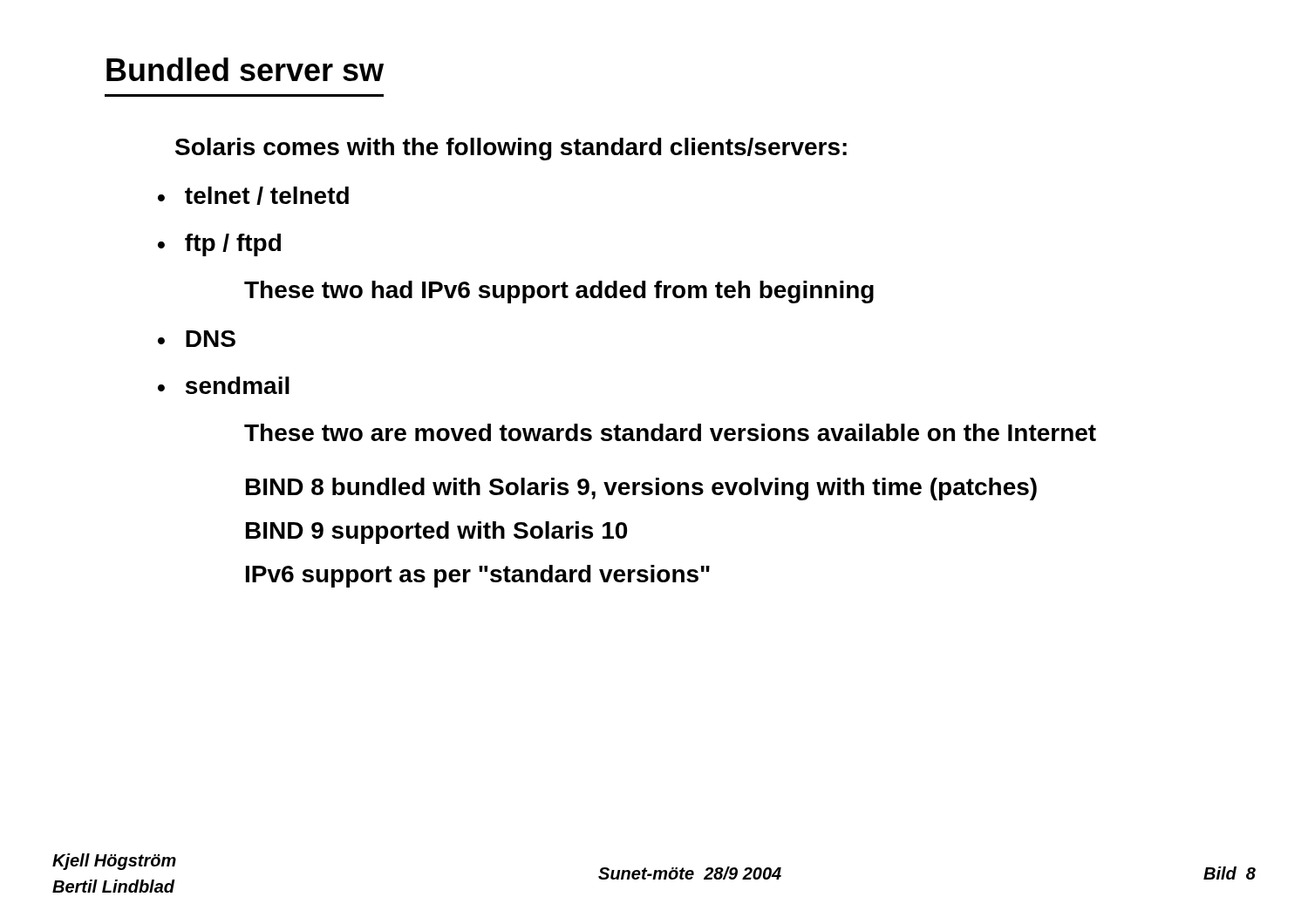The image size is (1308, 924).
Task: Click the title
Action: (244, 75)
